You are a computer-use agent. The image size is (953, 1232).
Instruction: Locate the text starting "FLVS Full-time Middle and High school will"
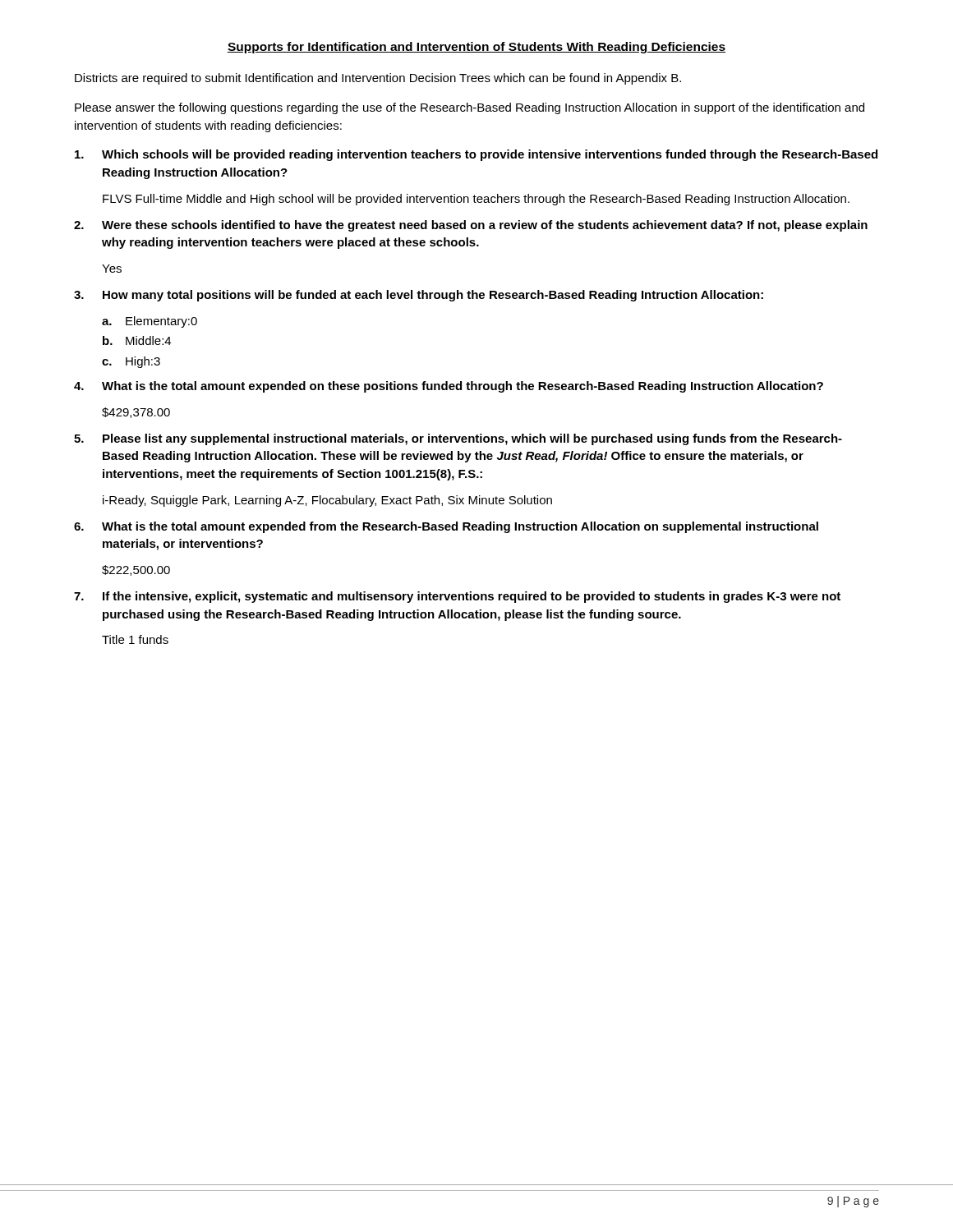pos(476,198)
